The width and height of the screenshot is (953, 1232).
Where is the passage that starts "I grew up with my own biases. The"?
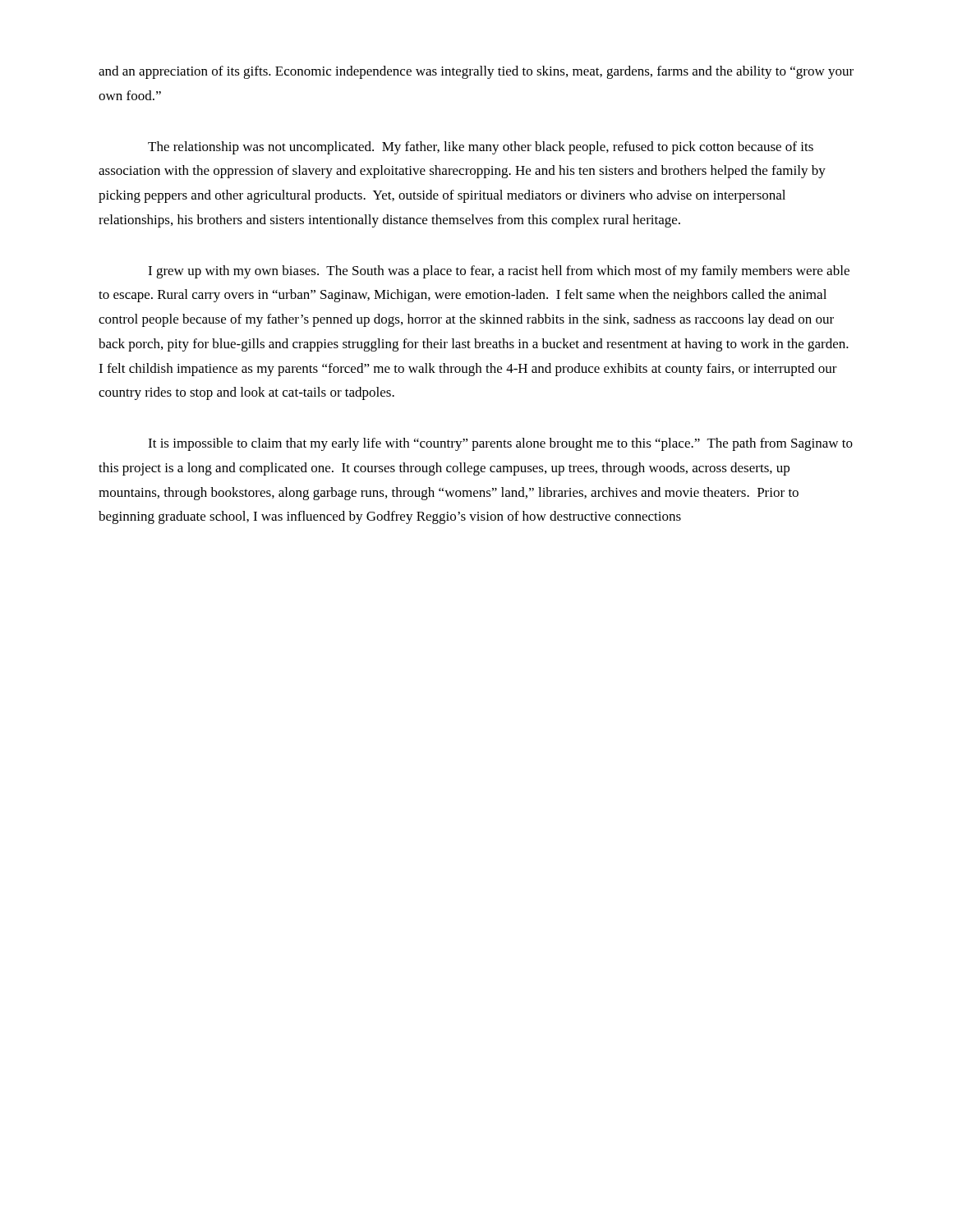pyautogui.click(x=476, y=331)
